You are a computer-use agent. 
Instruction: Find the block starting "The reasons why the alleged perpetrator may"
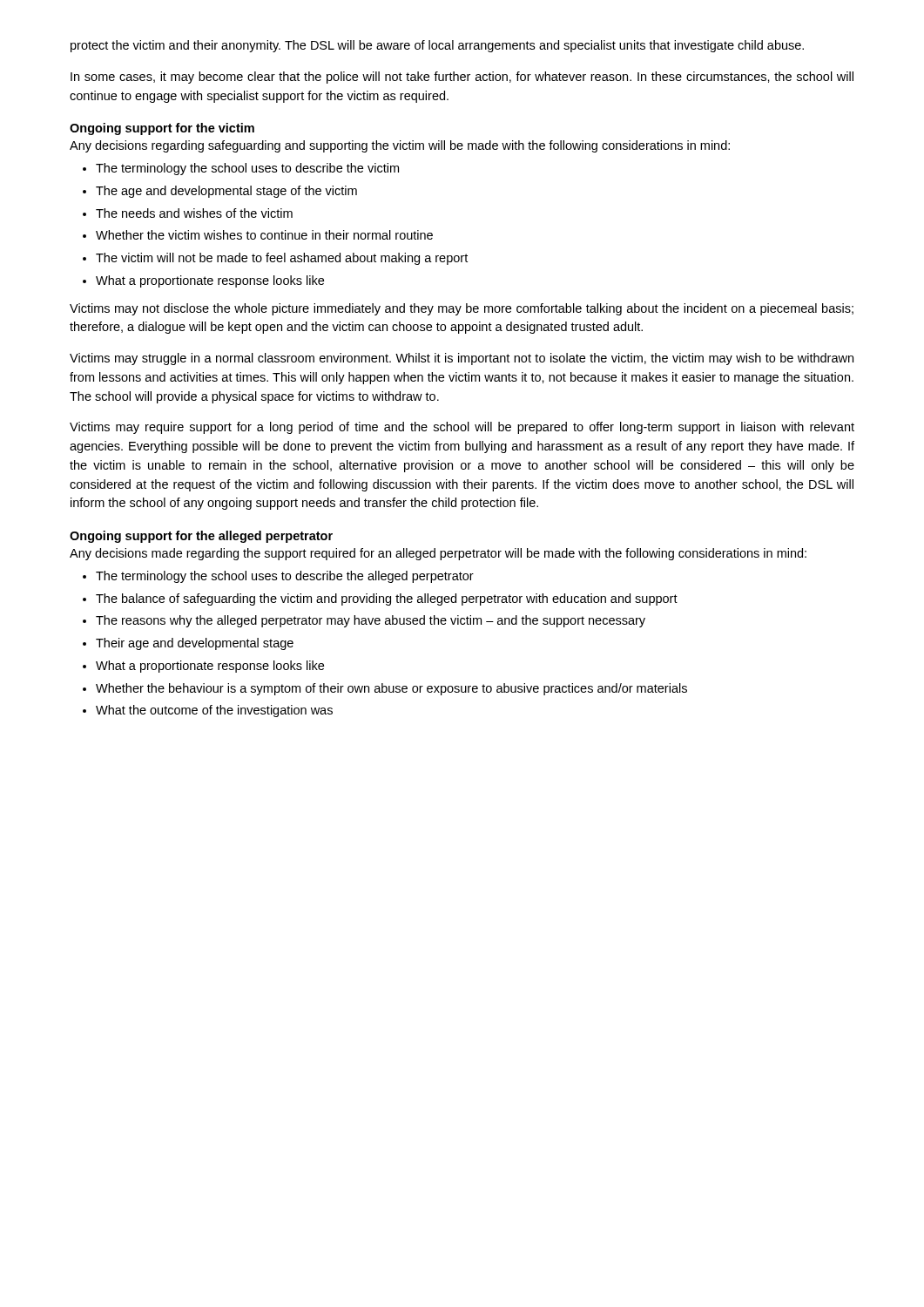371,621
